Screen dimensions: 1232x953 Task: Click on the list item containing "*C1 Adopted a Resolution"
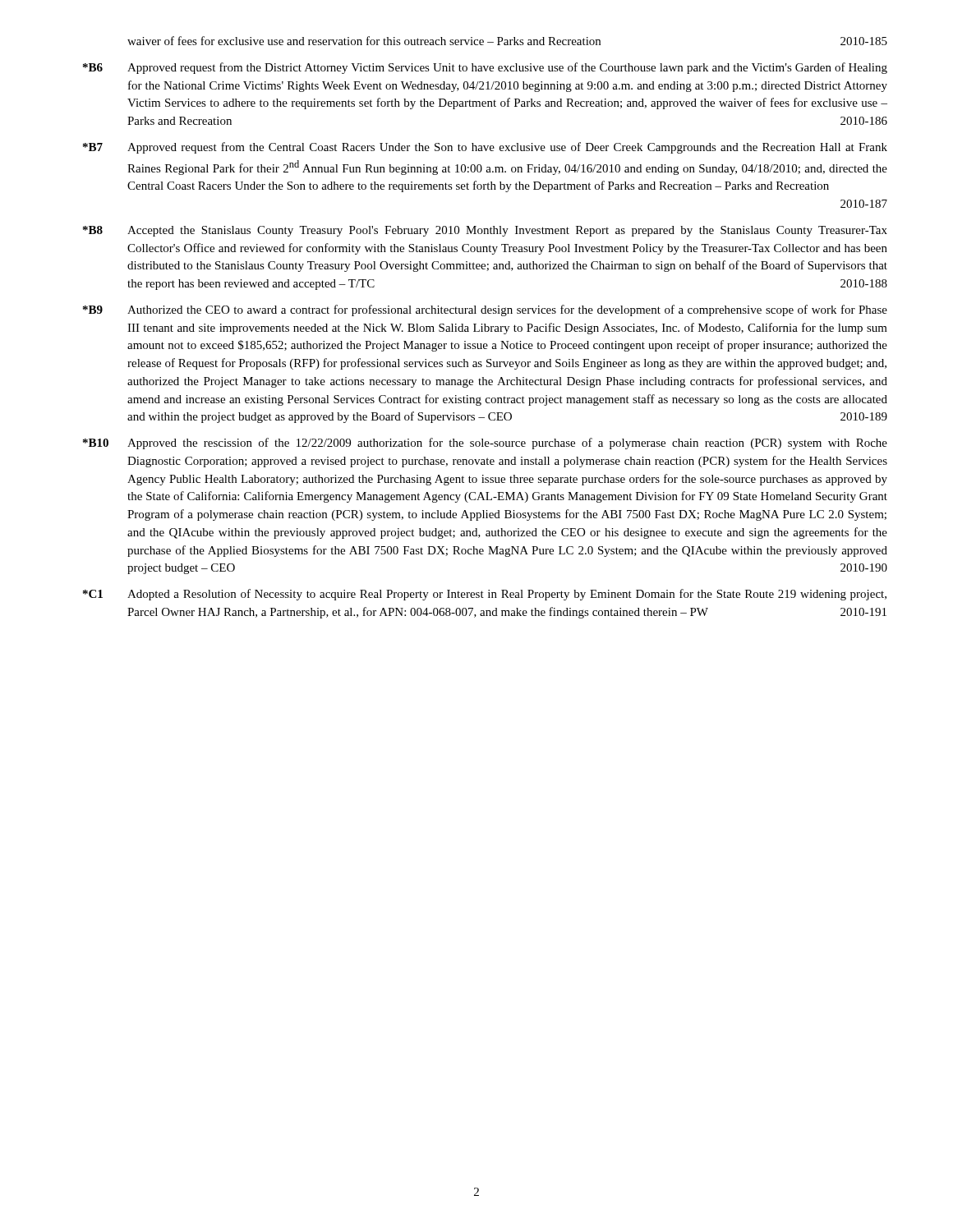(485, 603)
